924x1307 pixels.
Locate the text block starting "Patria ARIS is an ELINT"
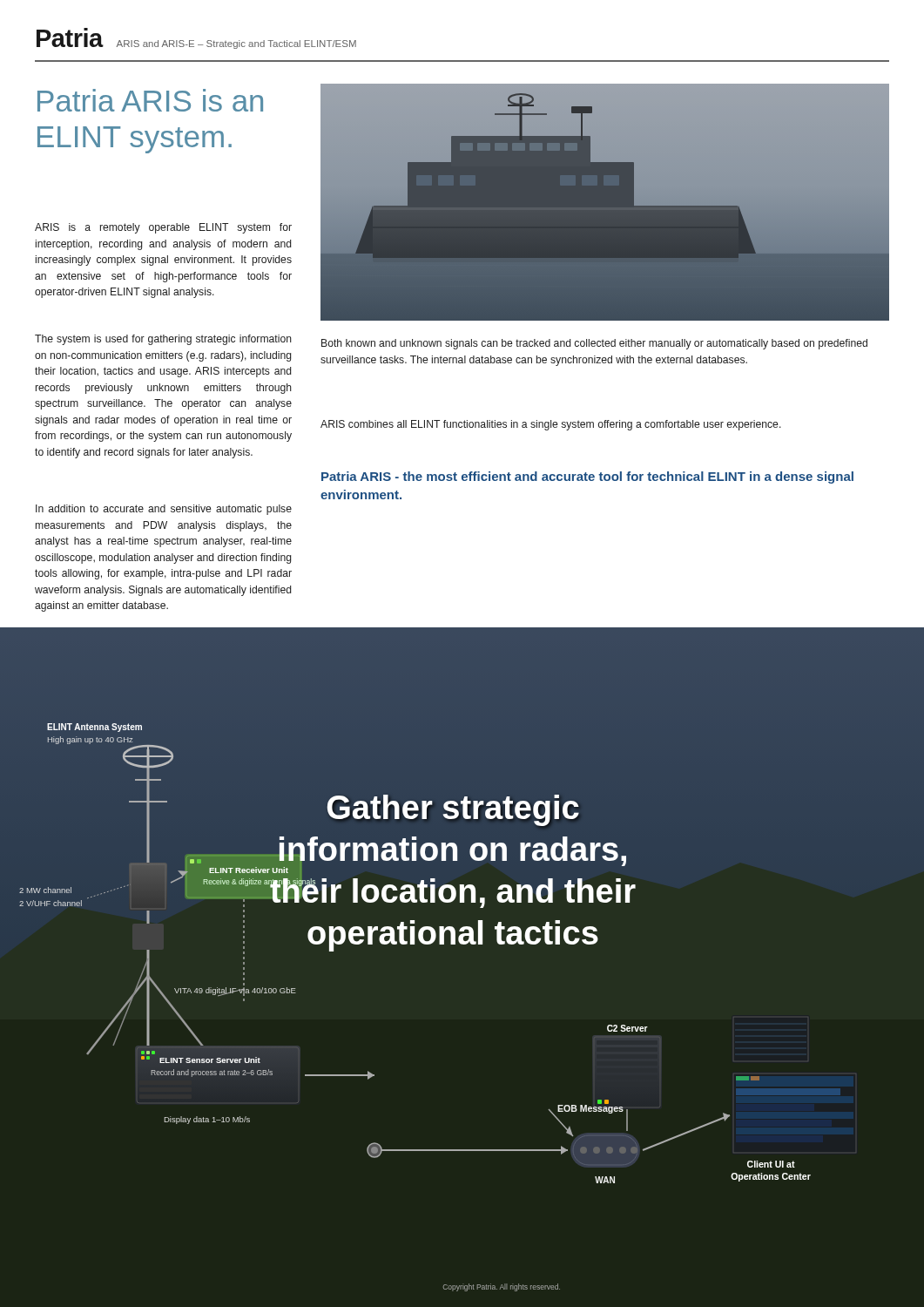pos(161,119)
